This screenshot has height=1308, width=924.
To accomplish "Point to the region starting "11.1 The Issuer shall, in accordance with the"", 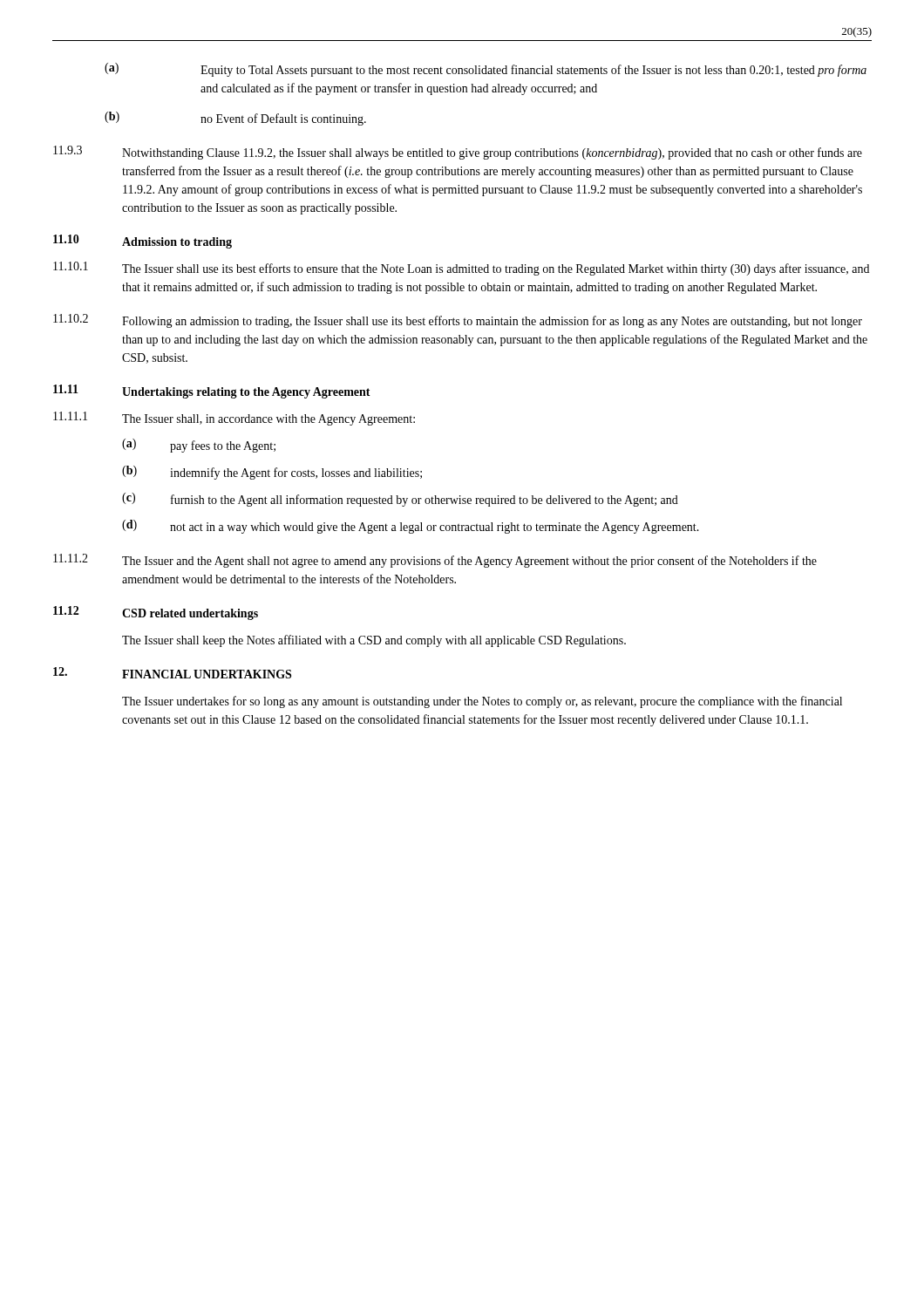I will (x=234, y=419).
